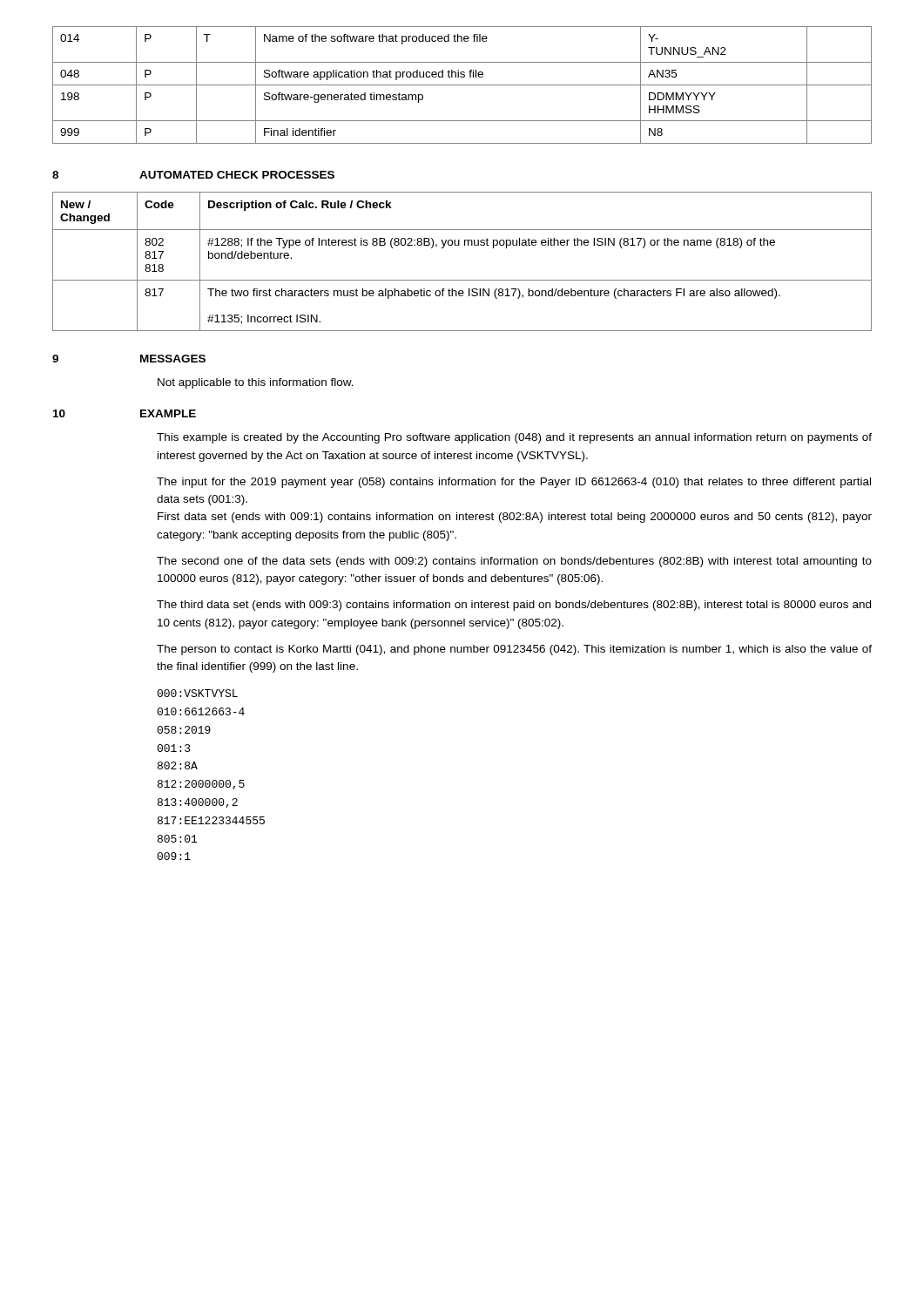
Task: Navigate to the block starting "This example is created by the"
Action: pyautogui.click(x=514, y=446)
